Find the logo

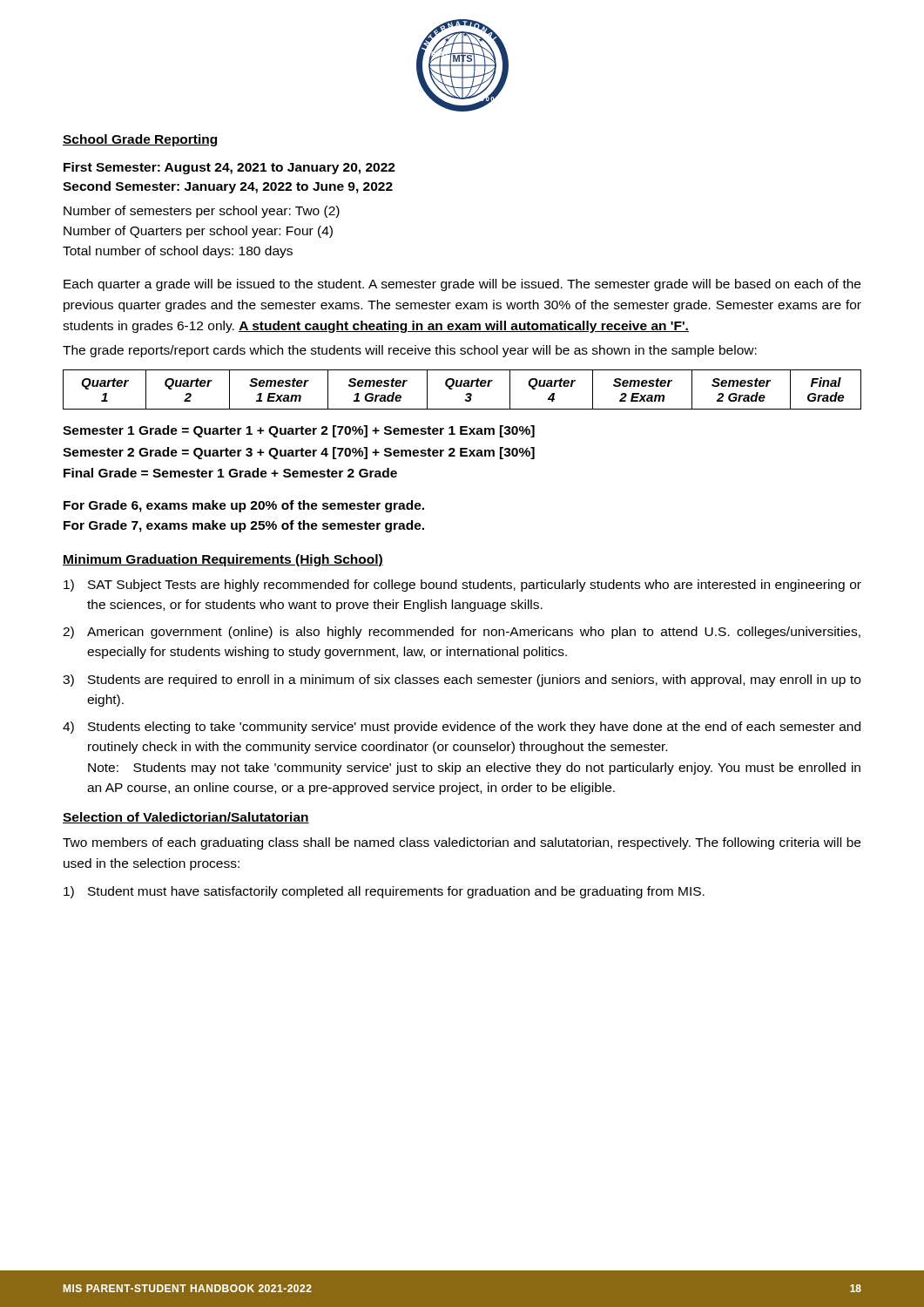[462, 67]
